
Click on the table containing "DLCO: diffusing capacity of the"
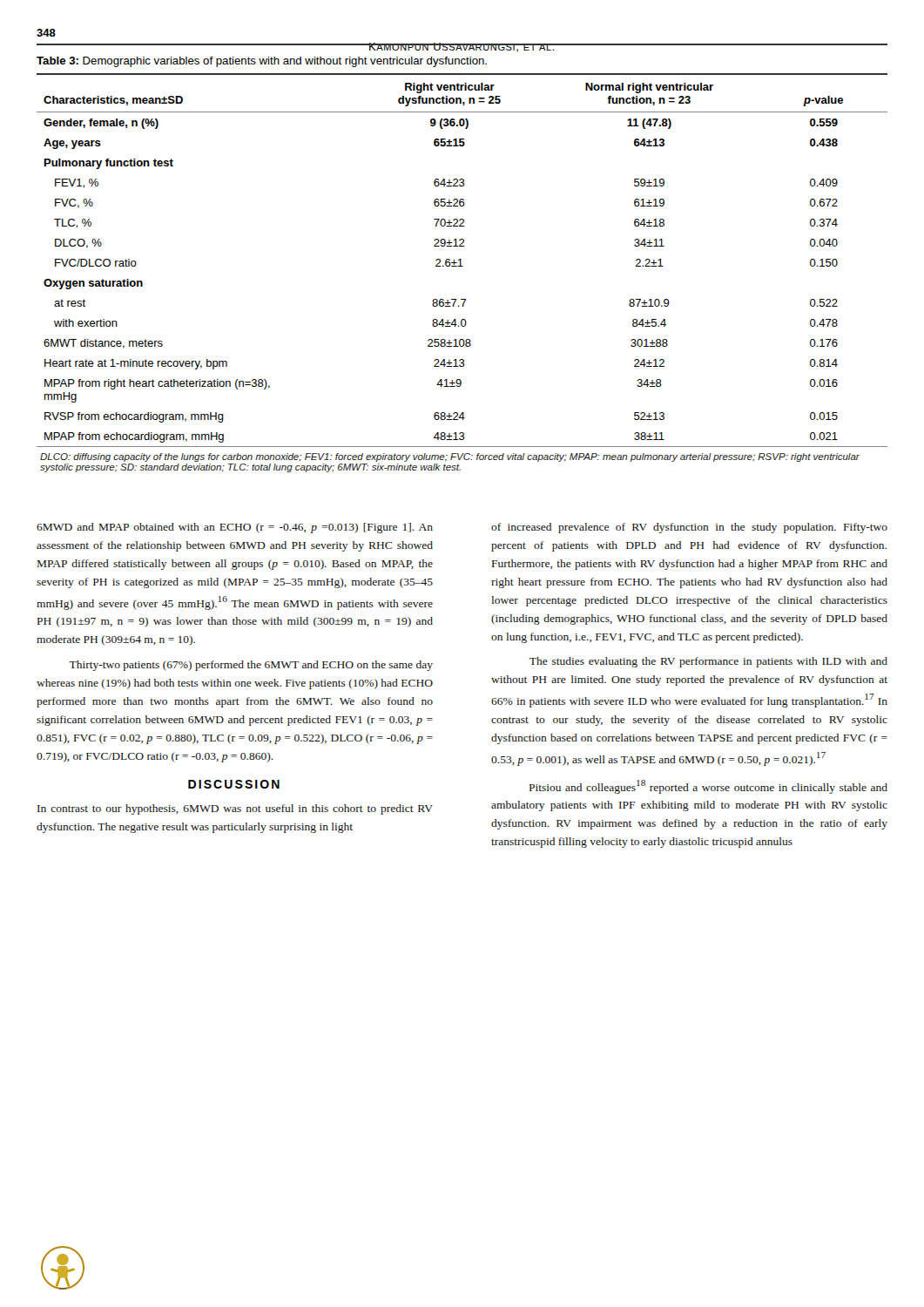click(462, 273)
